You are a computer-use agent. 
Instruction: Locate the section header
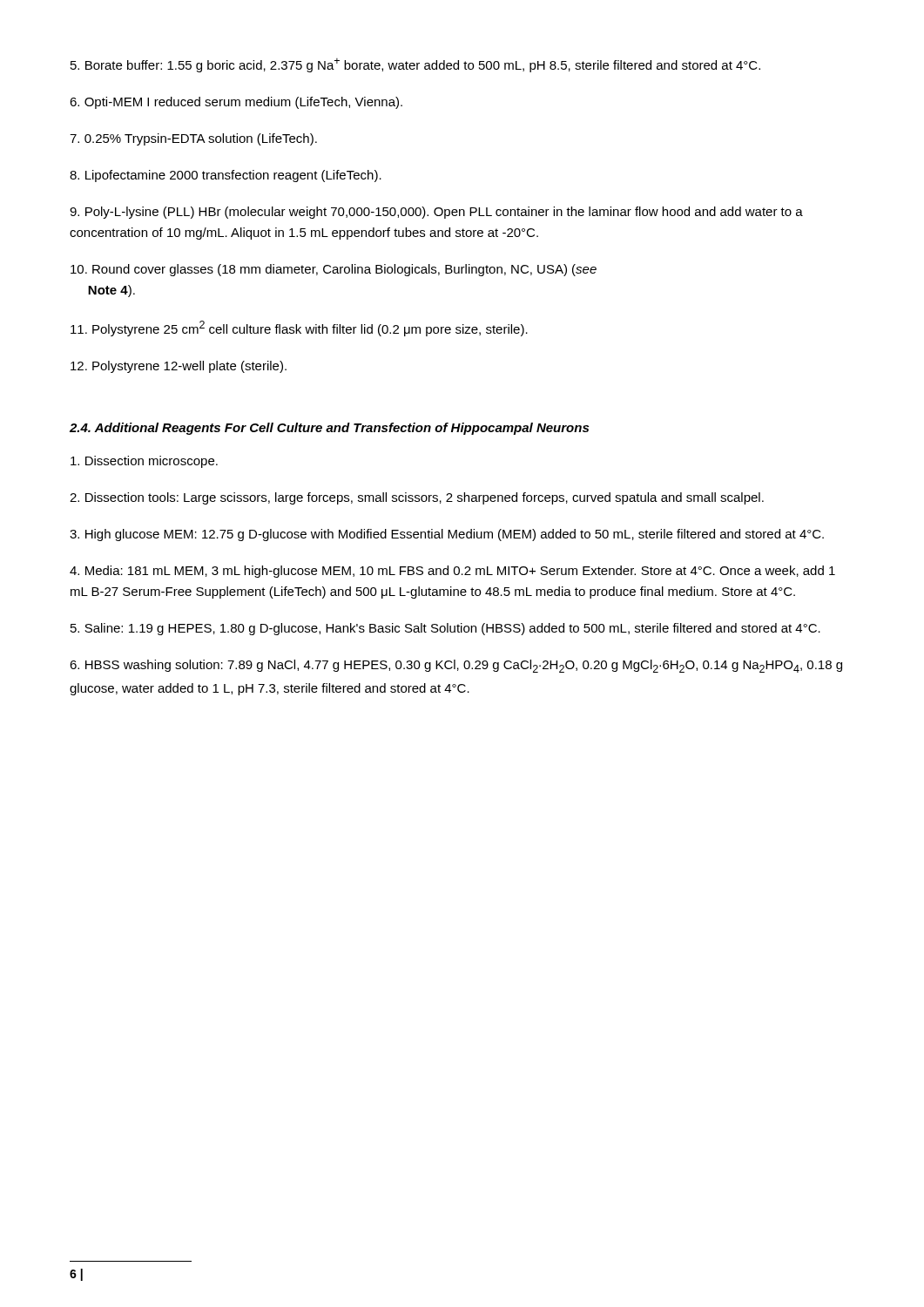[x=329, y=427]
